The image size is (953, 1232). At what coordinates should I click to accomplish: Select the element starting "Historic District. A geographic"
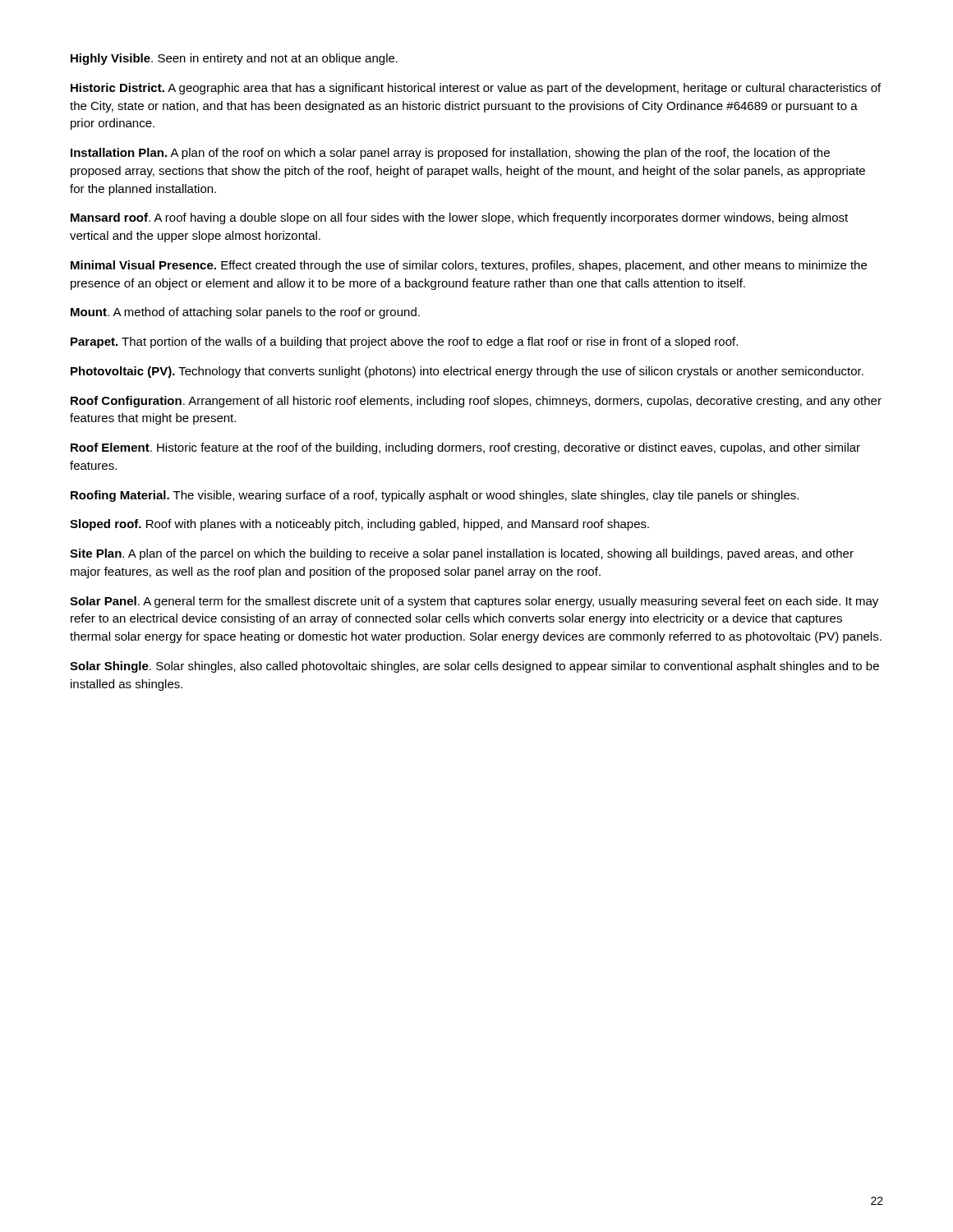tap(475, 105)
